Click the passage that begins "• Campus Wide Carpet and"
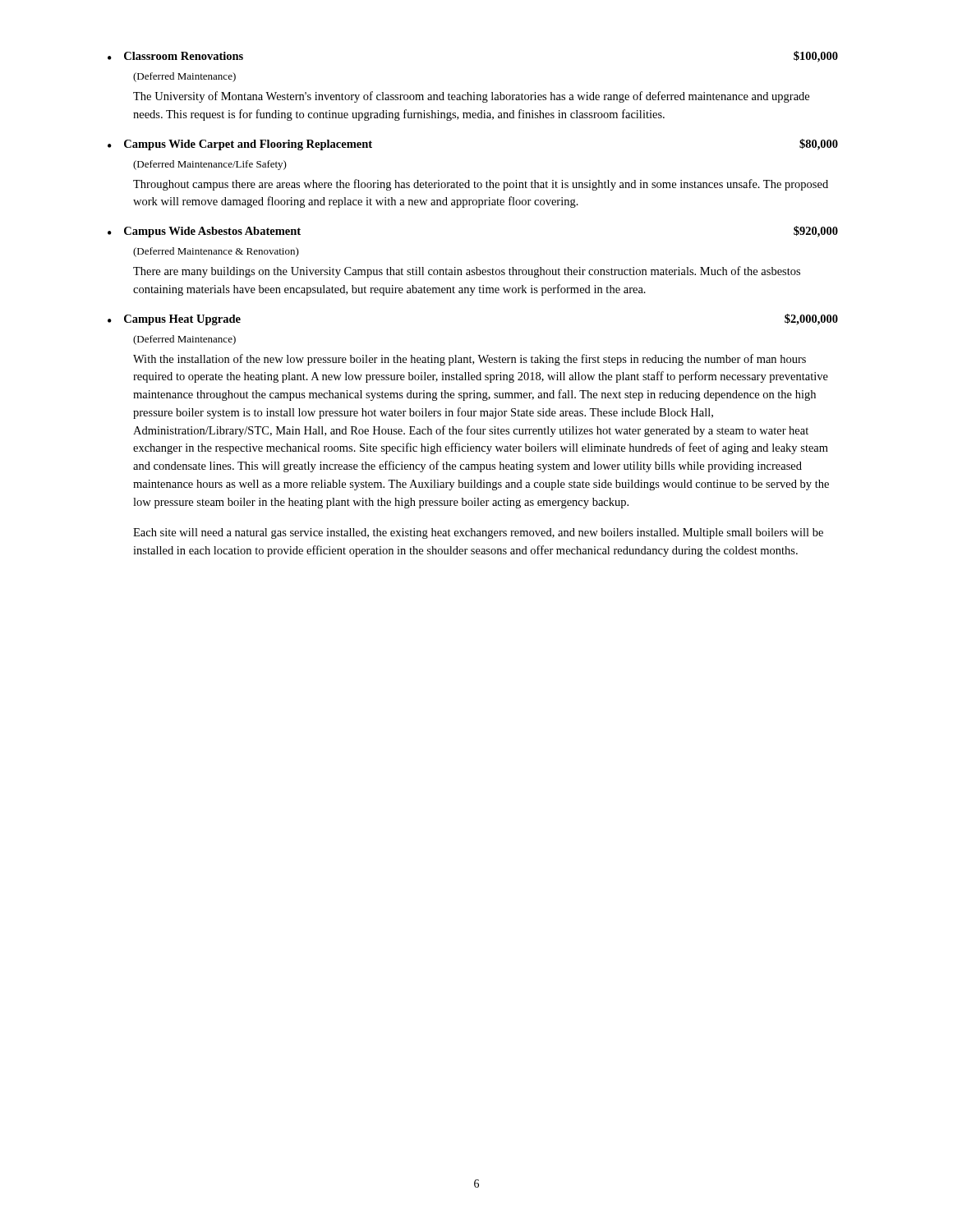Image resolution: width=953 pixels, height=1232 pixels. pyautogui.click(x=248, y=144)
